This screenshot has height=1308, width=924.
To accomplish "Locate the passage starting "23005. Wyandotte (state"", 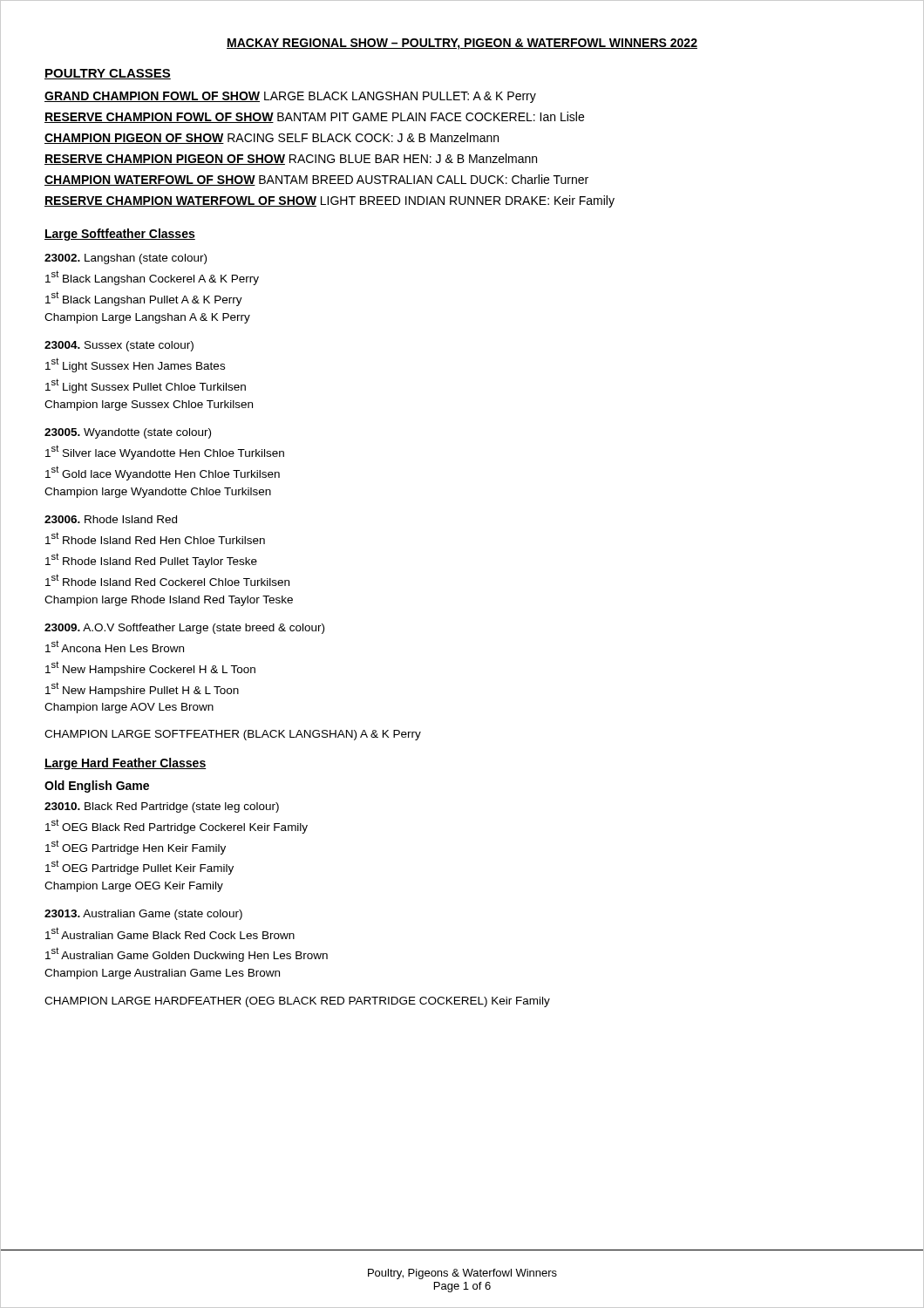I will click(165, 462).
